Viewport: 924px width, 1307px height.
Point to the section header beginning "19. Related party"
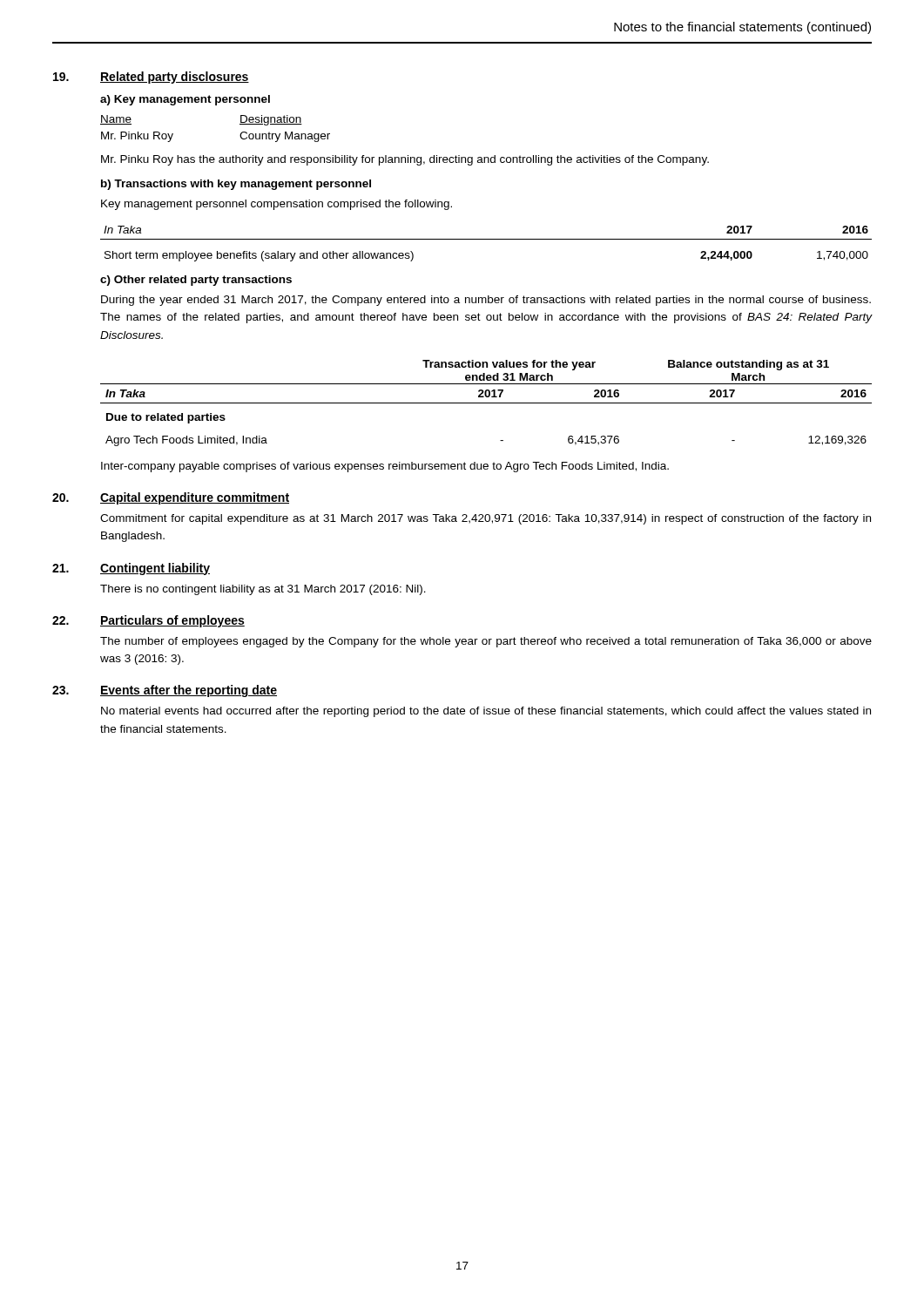(x=150, y=77)
